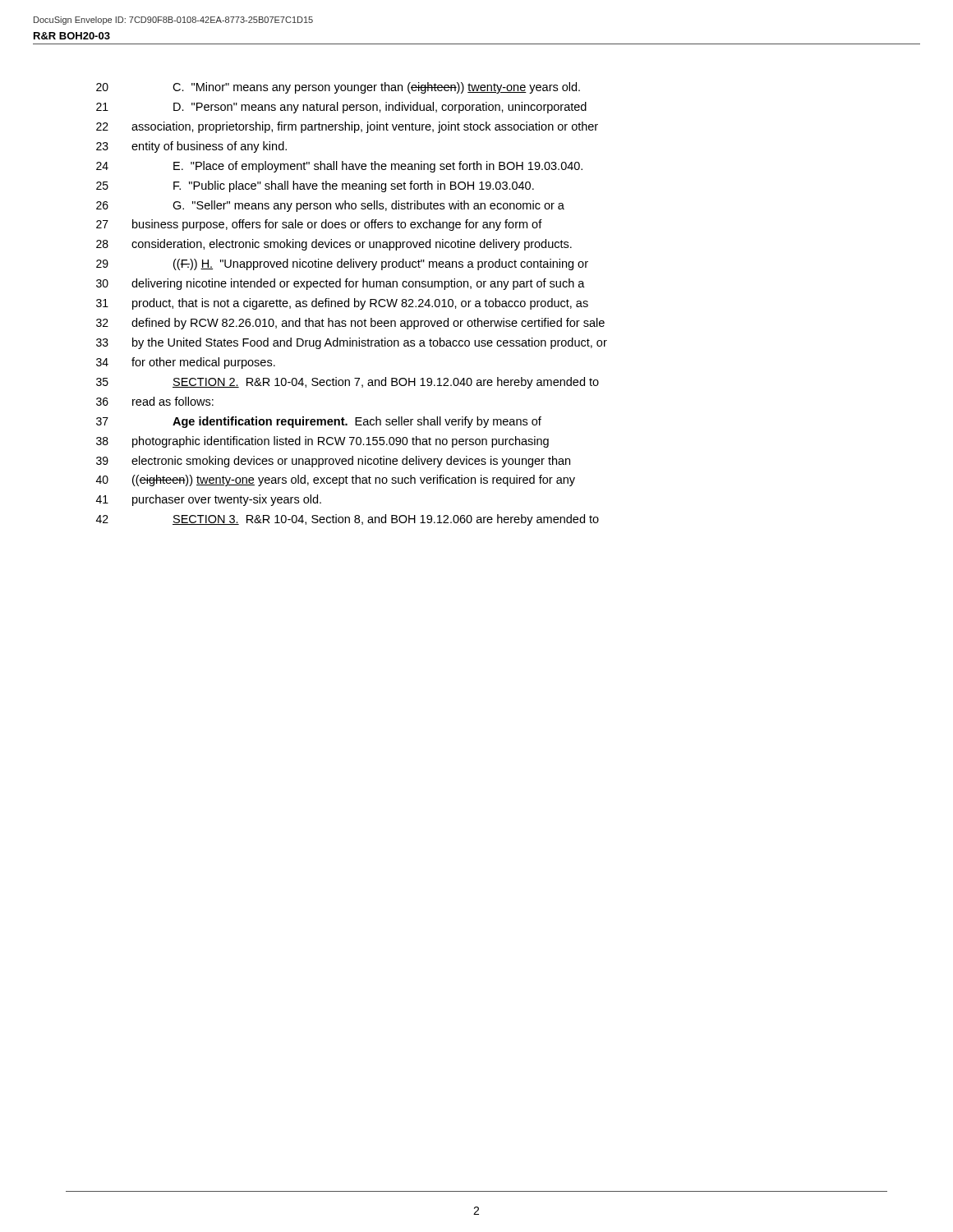Find the element starting "36 read as follows:"
Image resolution: width=953 pixels, height=1232 pixels.
click(155, 401)
